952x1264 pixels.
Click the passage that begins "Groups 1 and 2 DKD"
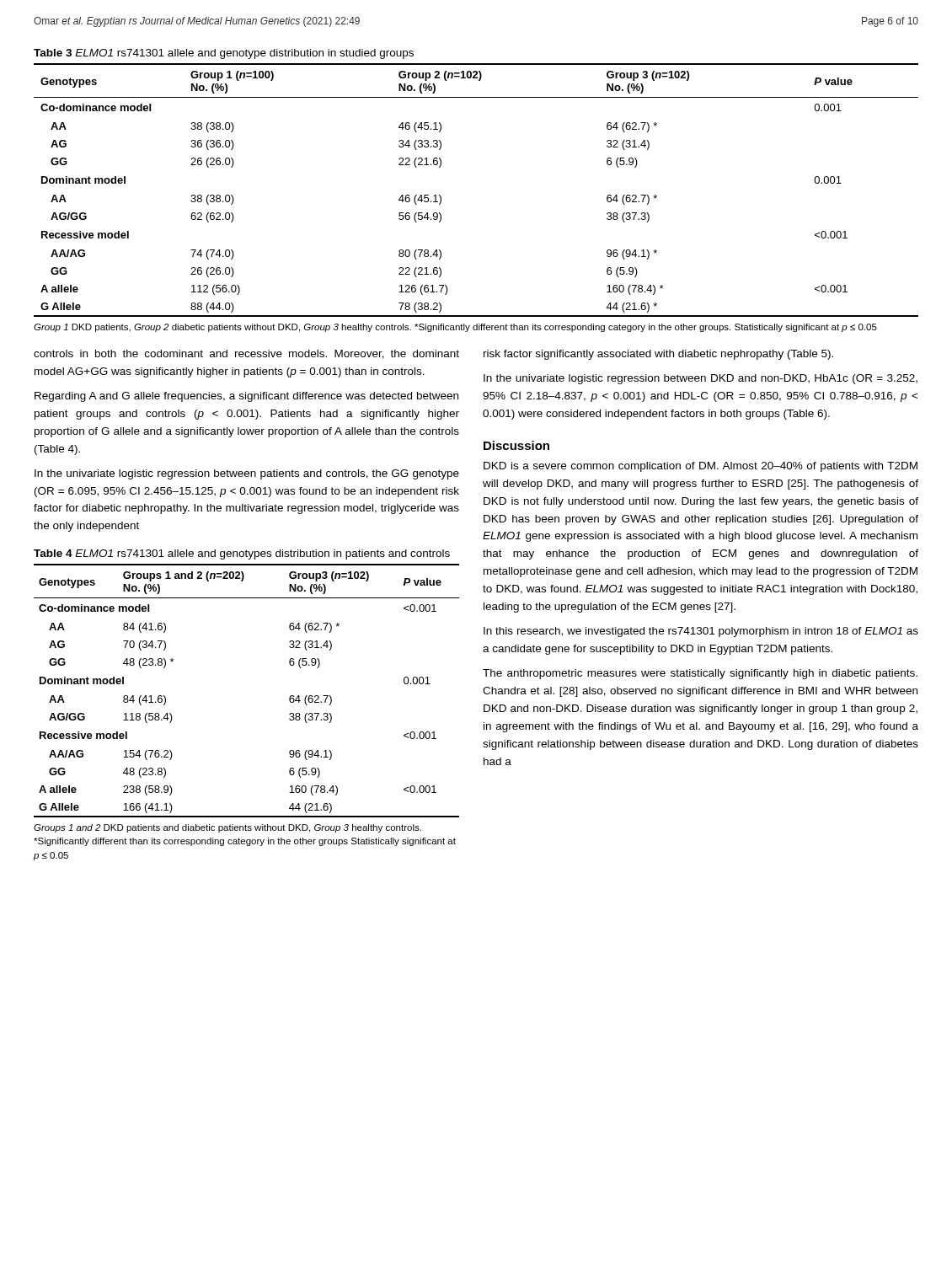245,841
